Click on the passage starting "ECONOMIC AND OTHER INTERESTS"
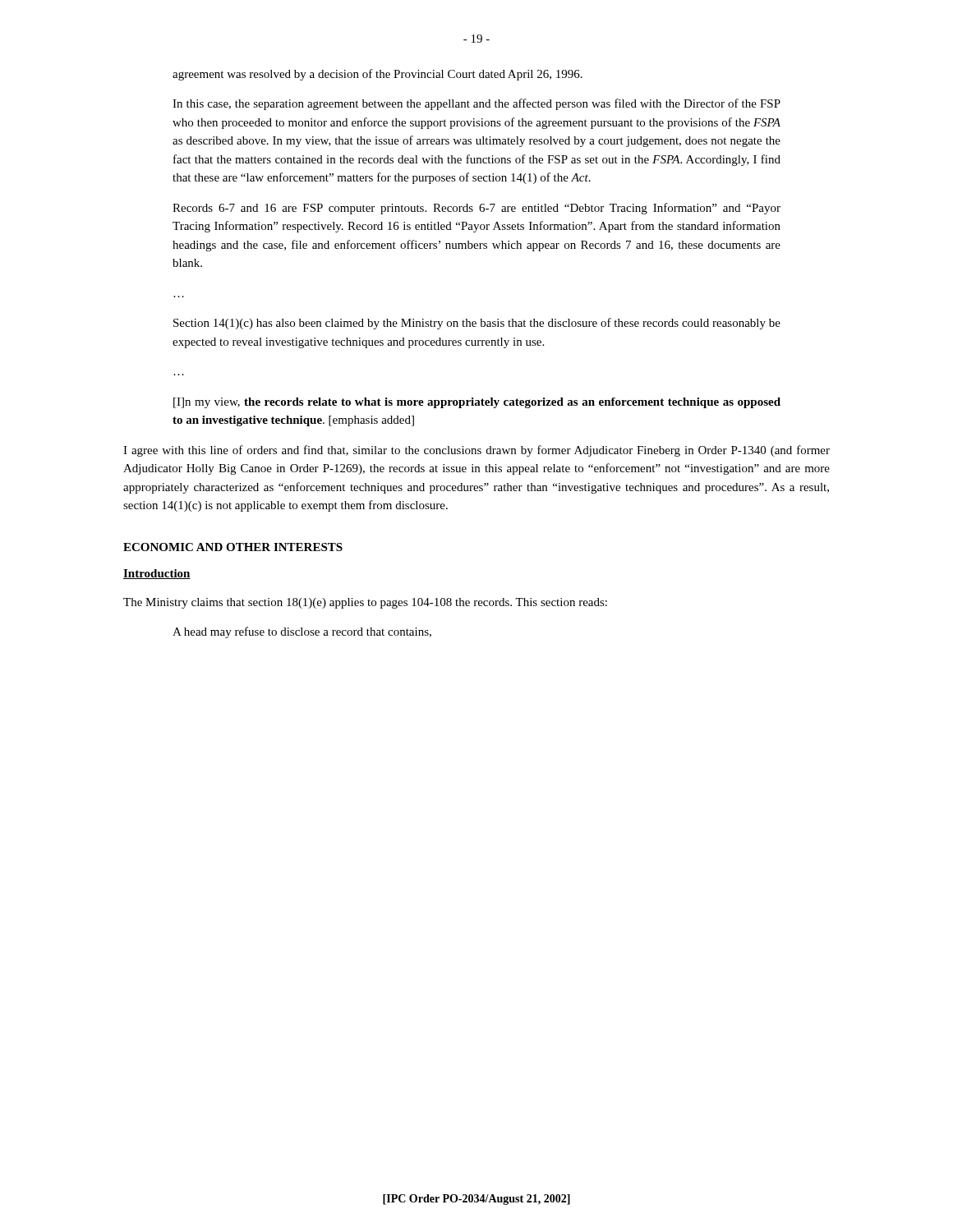953x1232 pixels. [233, 547]
